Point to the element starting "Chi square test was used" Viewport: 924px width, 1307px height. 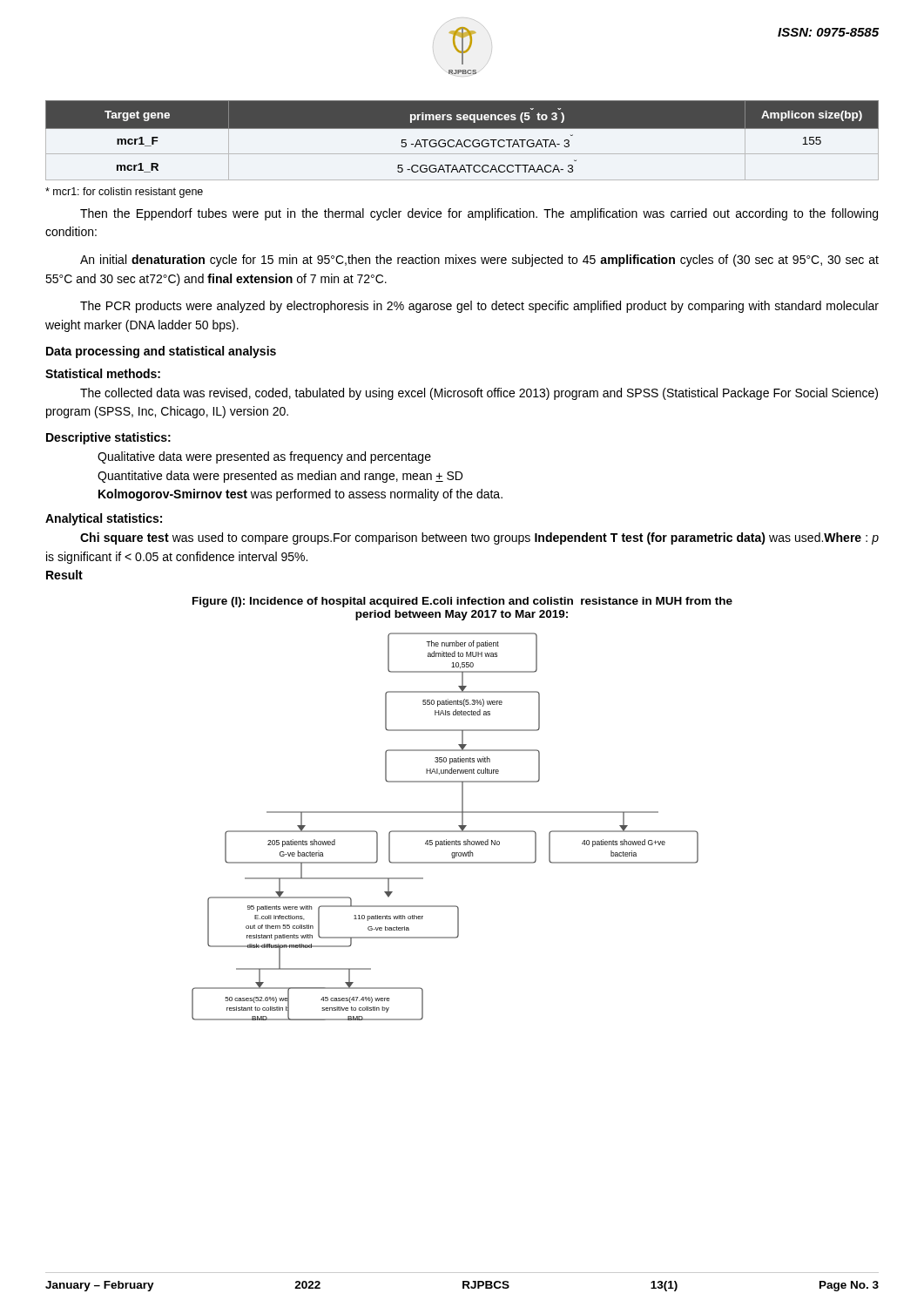click(x=479, y=538)
